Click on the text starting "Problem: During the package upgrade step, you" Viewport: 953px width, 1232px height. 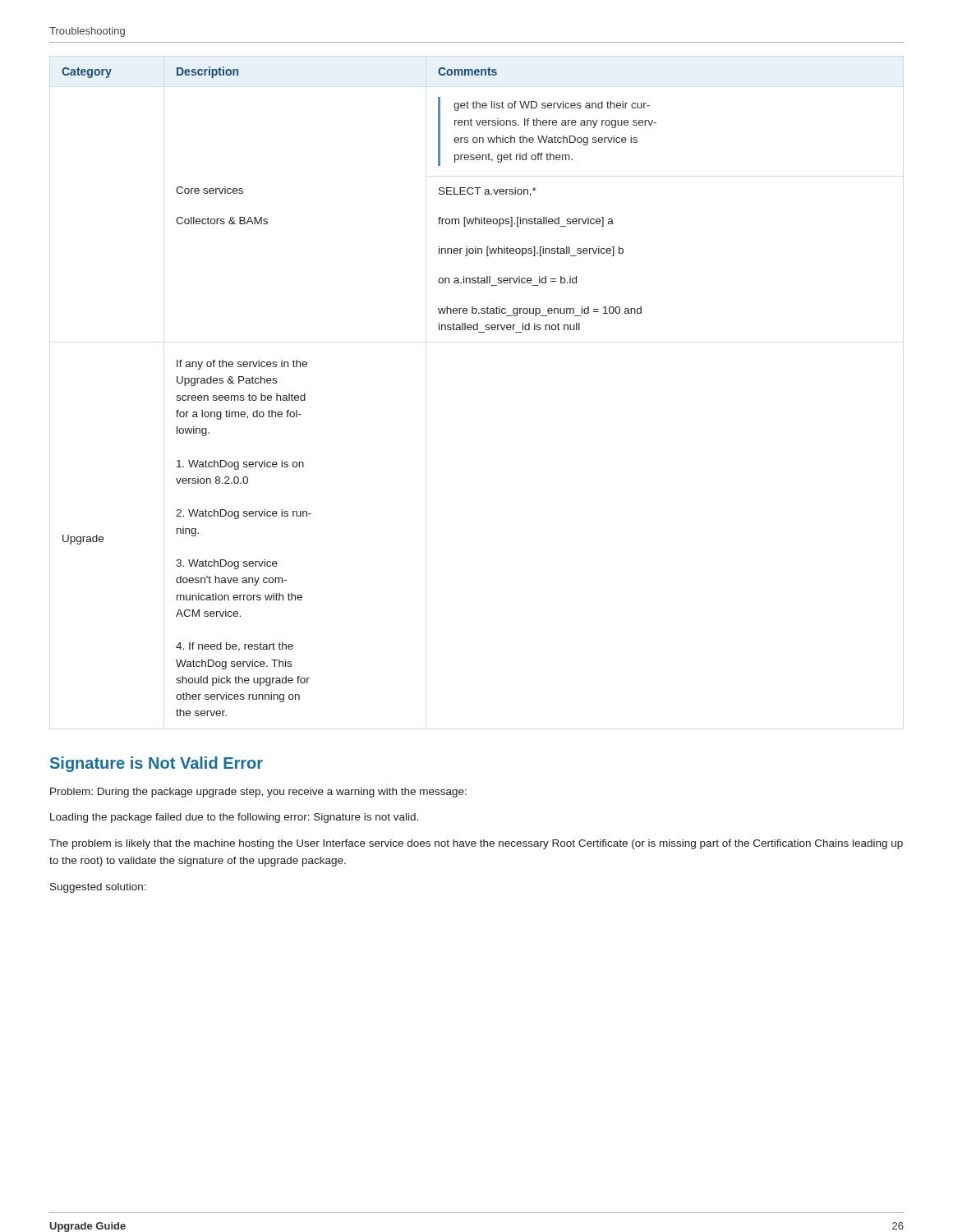click(x=258, y=791)
